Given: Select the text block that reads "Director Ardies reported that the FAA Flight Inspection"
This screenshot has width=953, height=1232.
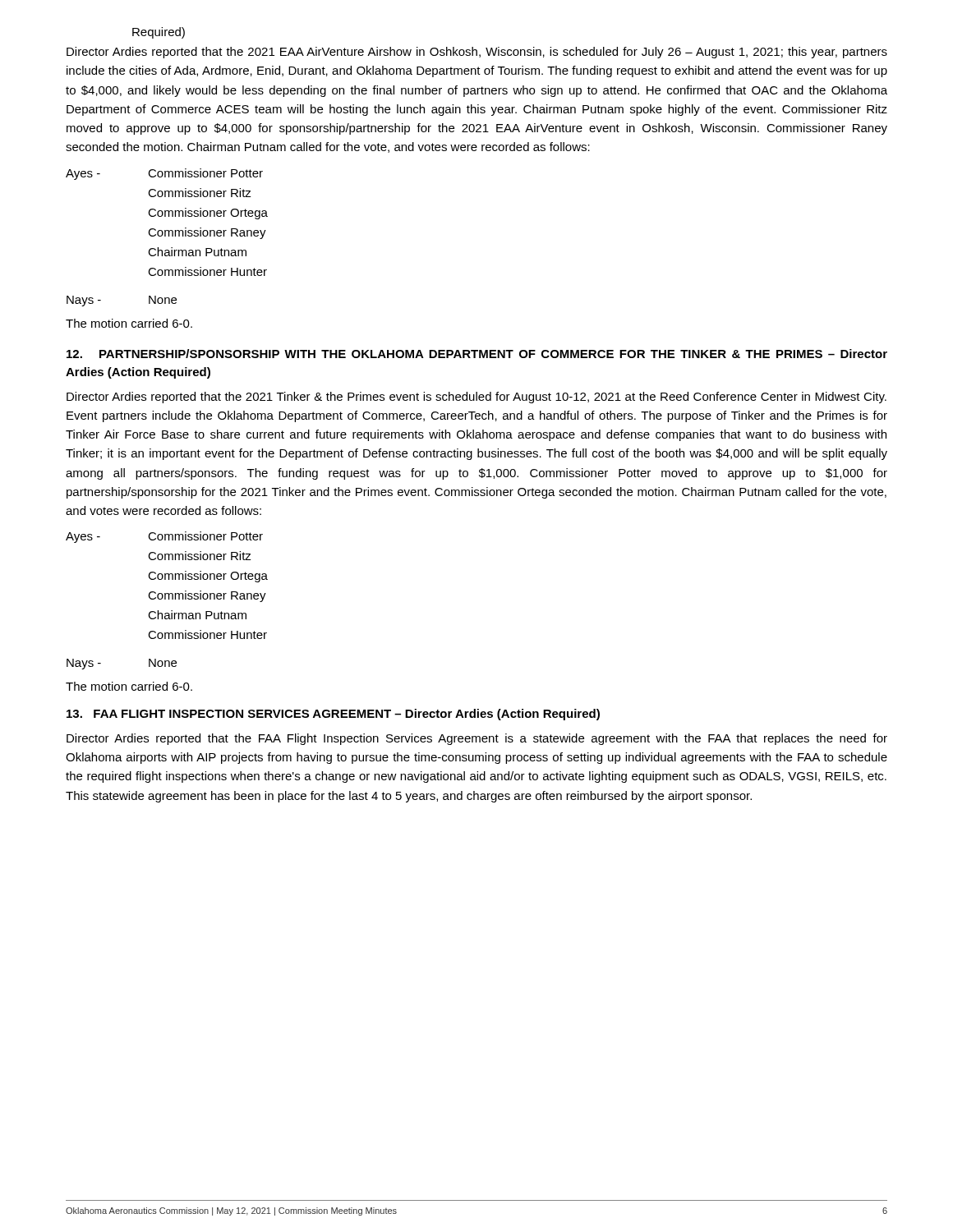Looking at the screenshot, I should tap(476, 766).
